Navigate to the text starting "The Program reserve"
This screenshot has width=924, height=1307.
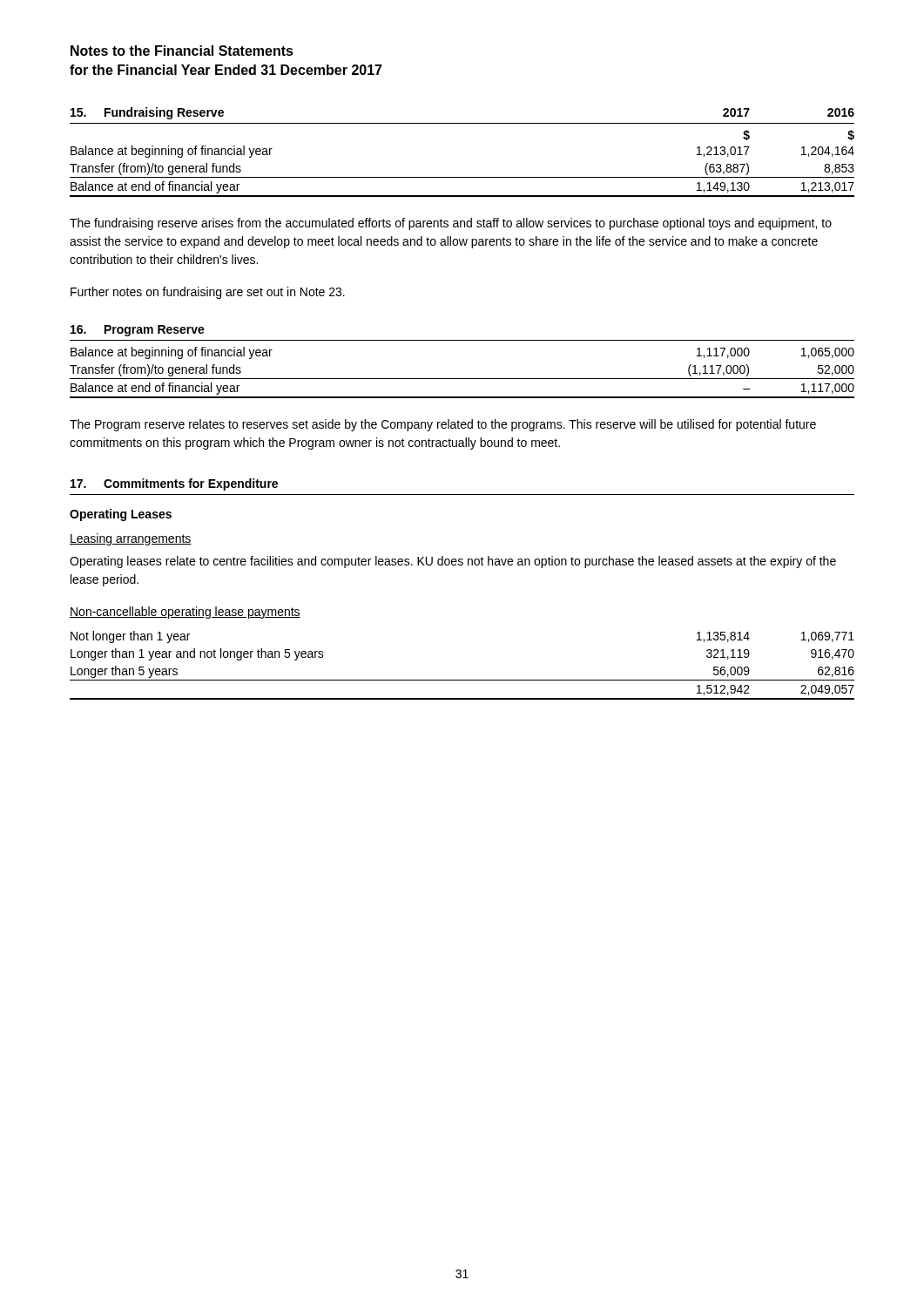click(x=443, y=433)
